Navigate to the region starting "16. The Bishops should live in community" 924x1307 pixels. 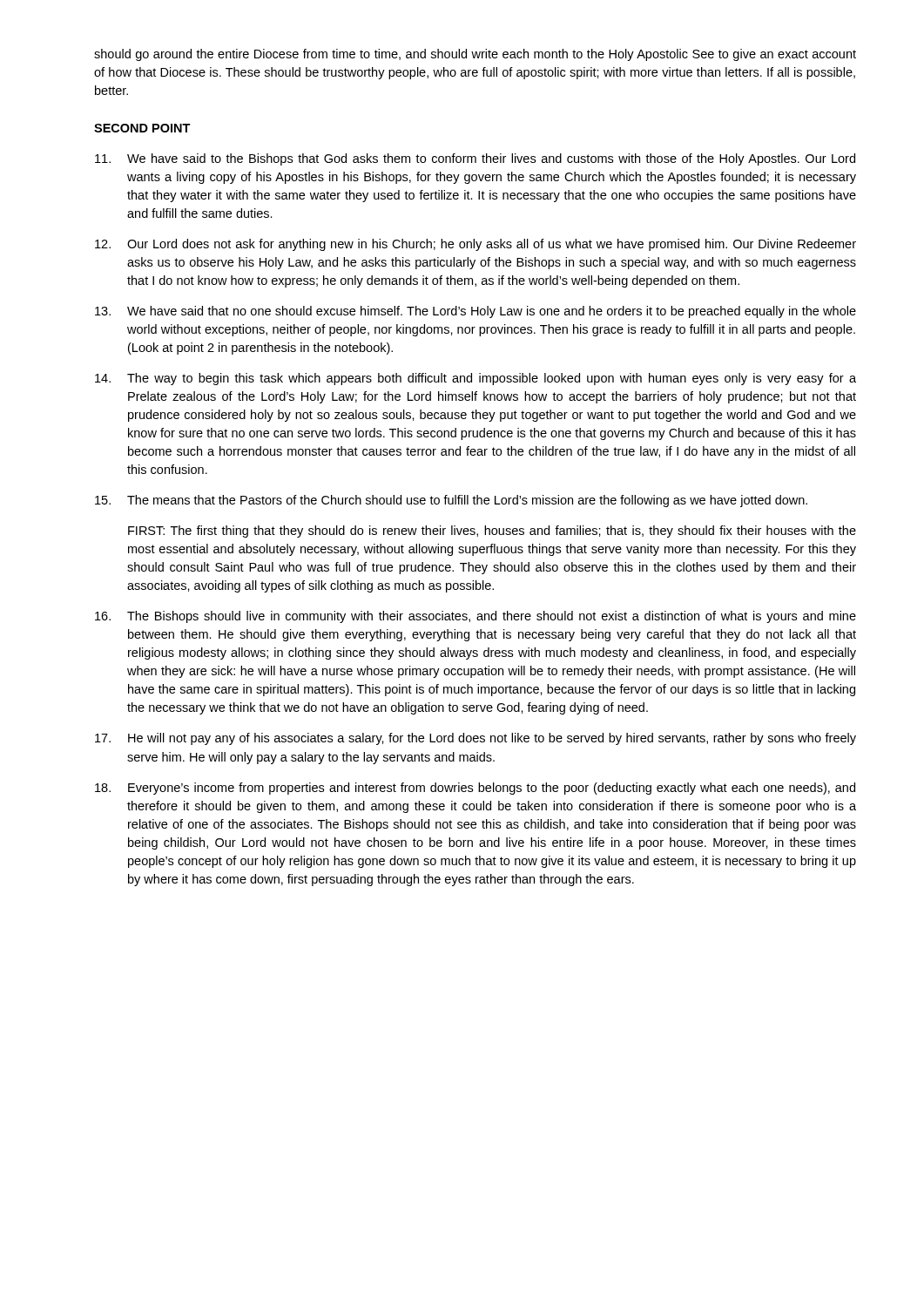click(475, 663)
